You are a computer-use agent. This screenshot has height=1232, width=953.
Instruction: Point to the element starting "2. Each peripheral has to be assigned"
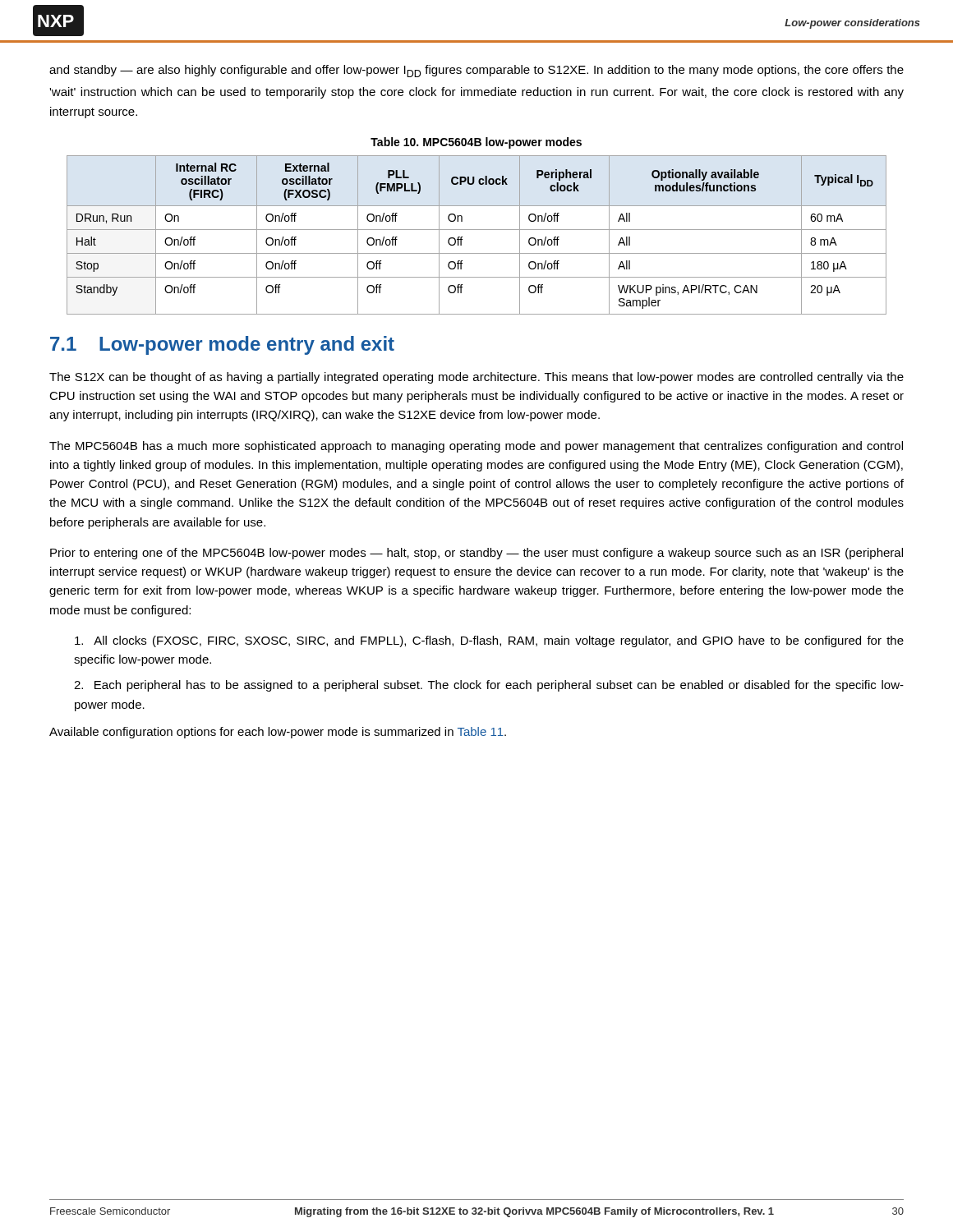489,694
